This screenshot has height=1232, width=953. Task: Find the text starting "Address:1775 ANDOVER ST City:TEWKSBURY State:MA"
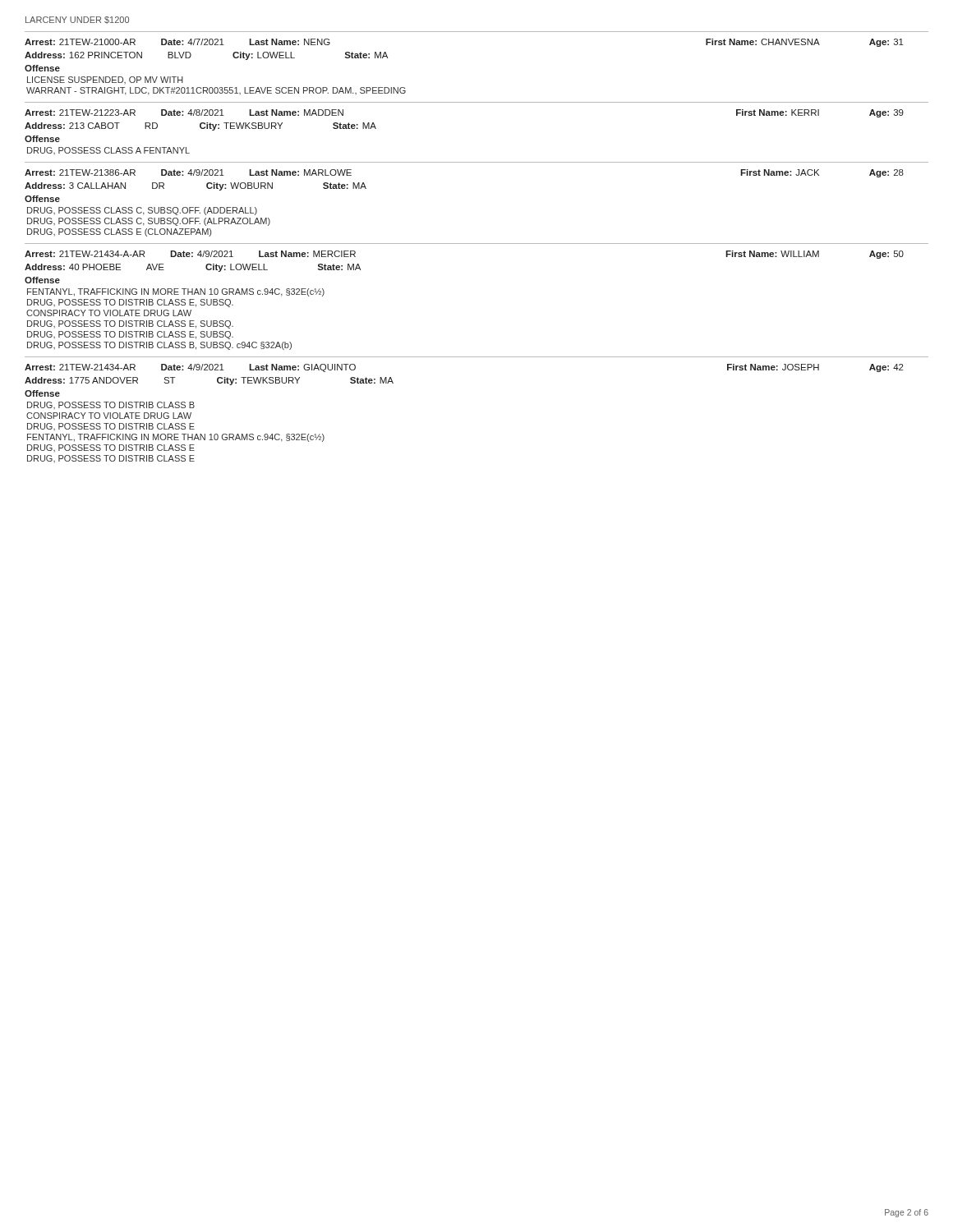click(209, 380)
